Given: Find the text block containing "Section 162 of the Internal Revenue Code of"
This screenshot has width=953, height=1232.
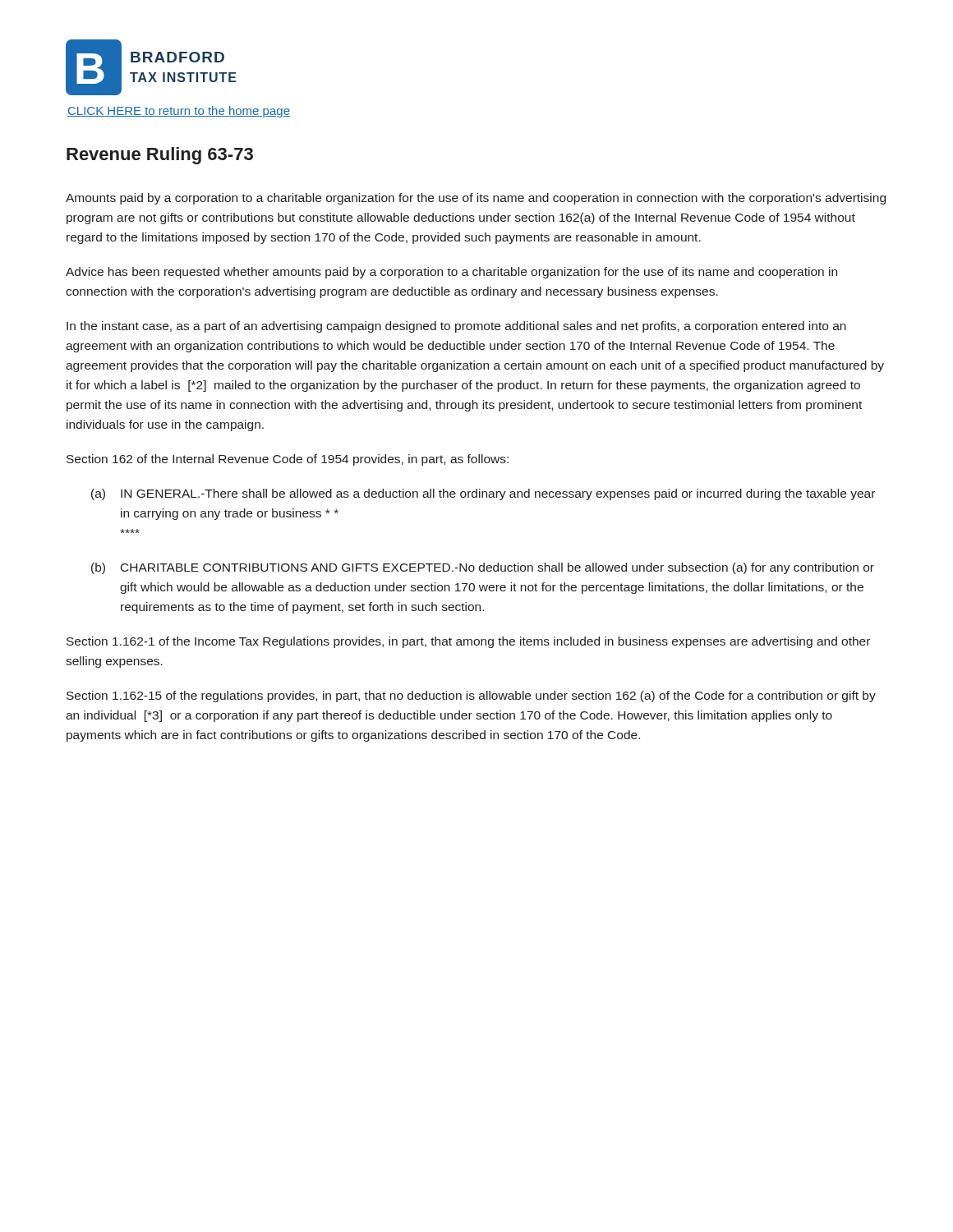Looking at the screenshot, I should 288,459.
